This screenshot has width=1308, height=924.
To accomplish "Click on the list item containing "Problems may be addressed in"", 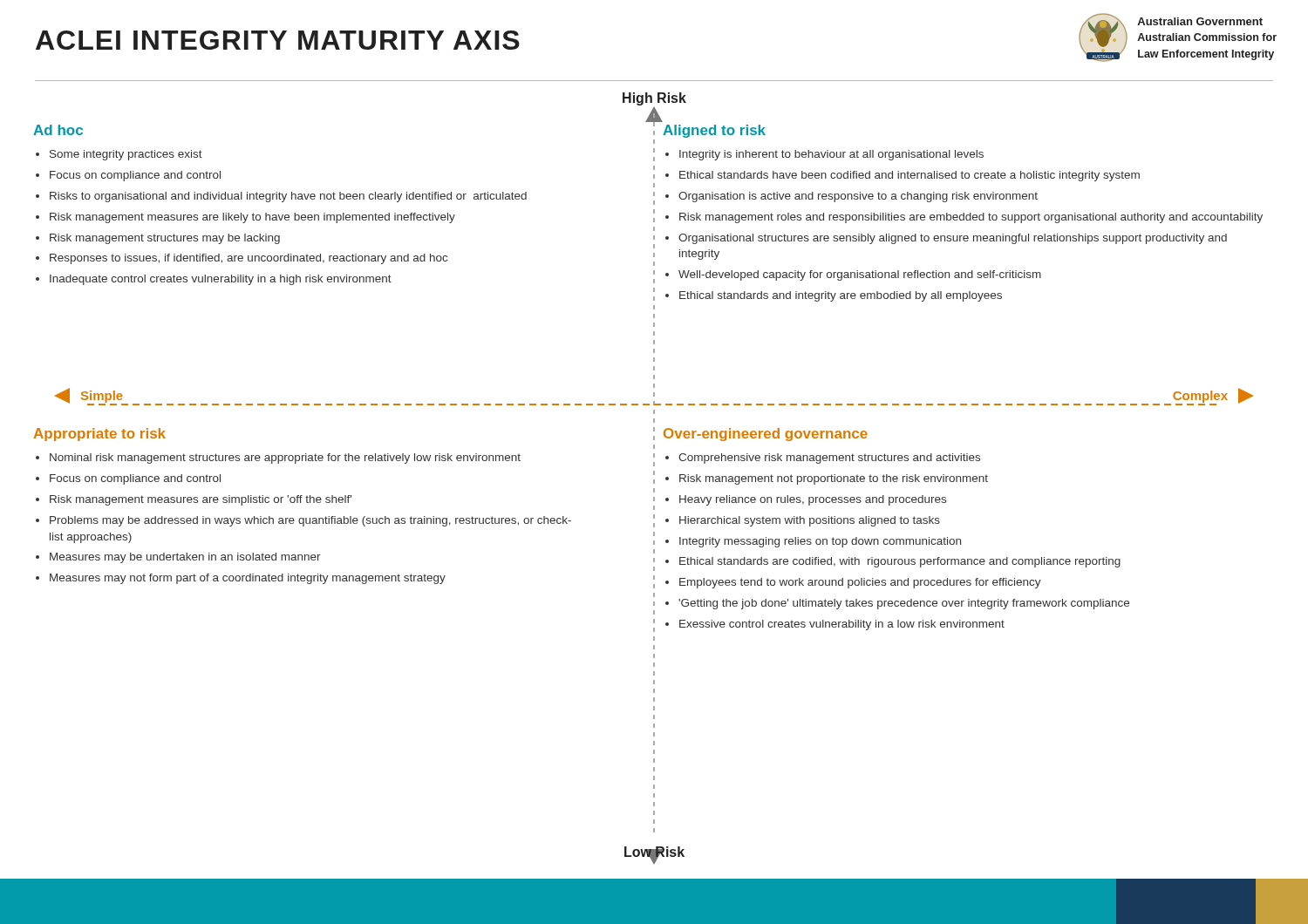I will [x=310, y=528].
